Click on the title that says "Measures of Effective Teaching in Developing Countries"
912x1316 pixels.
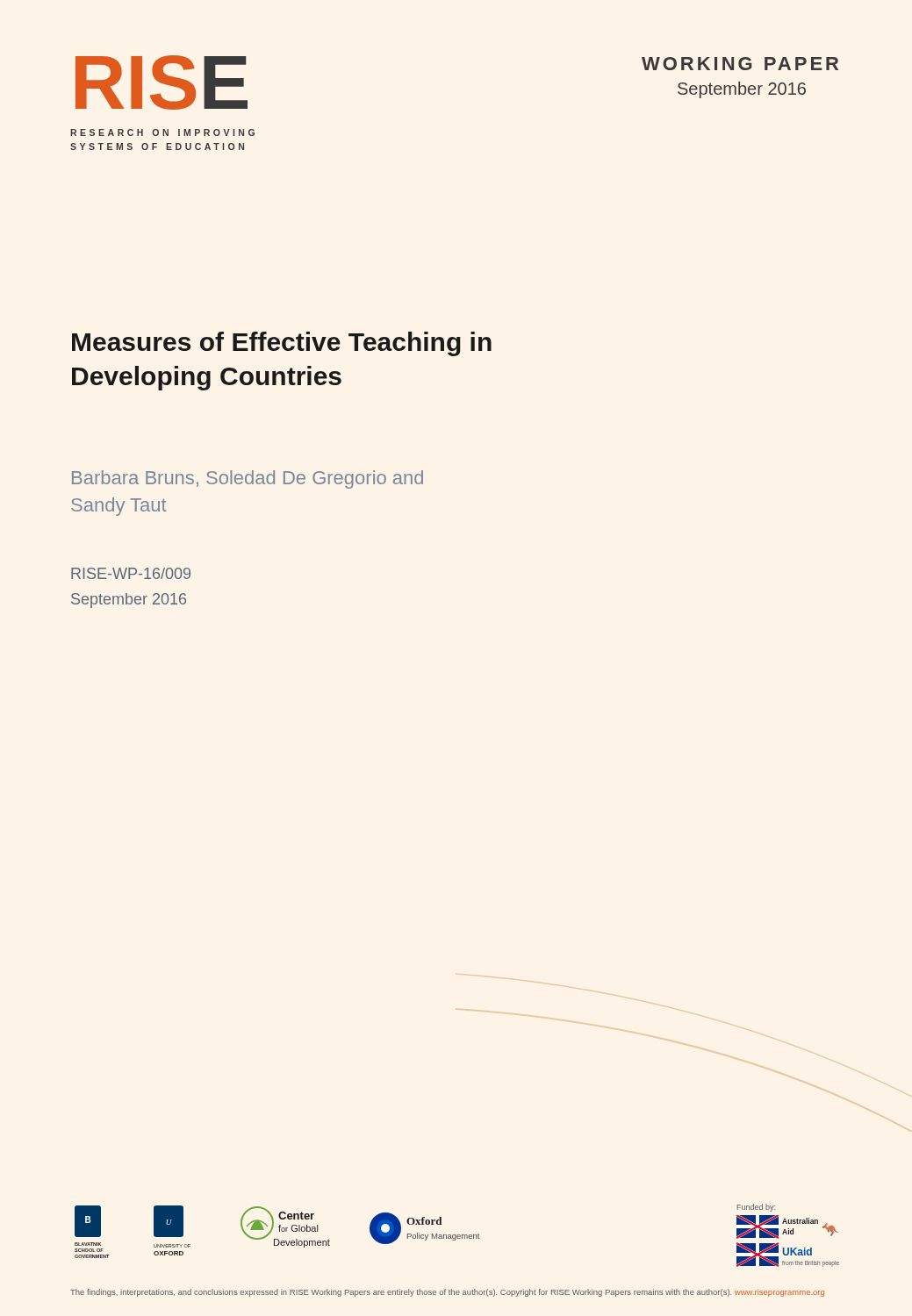click(x=307, y=359)
